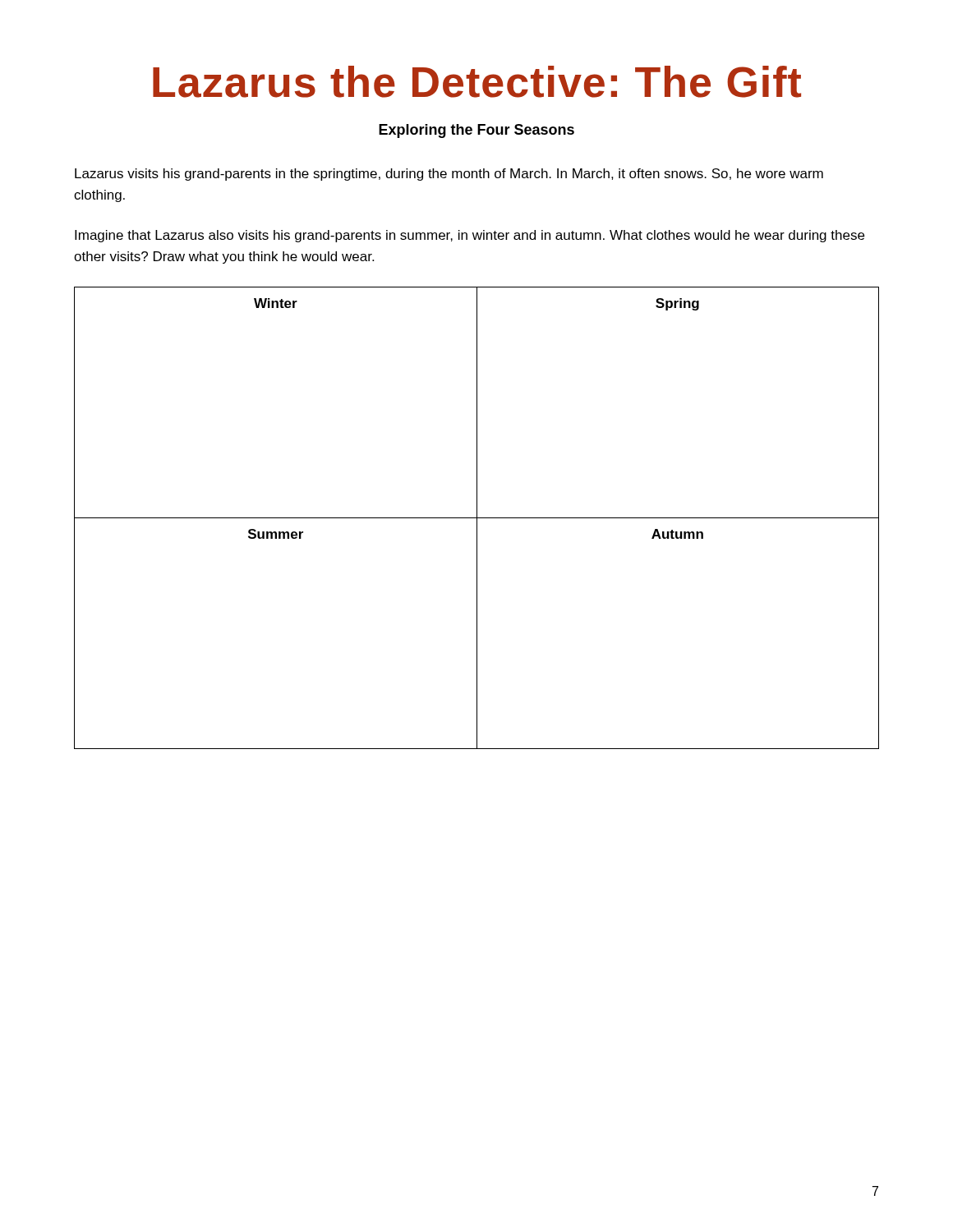Navigate to the text block starting "Lazarus visits his grand-parents"
953x1232 pixels.
pyautogui.click(x=449, y=184)
